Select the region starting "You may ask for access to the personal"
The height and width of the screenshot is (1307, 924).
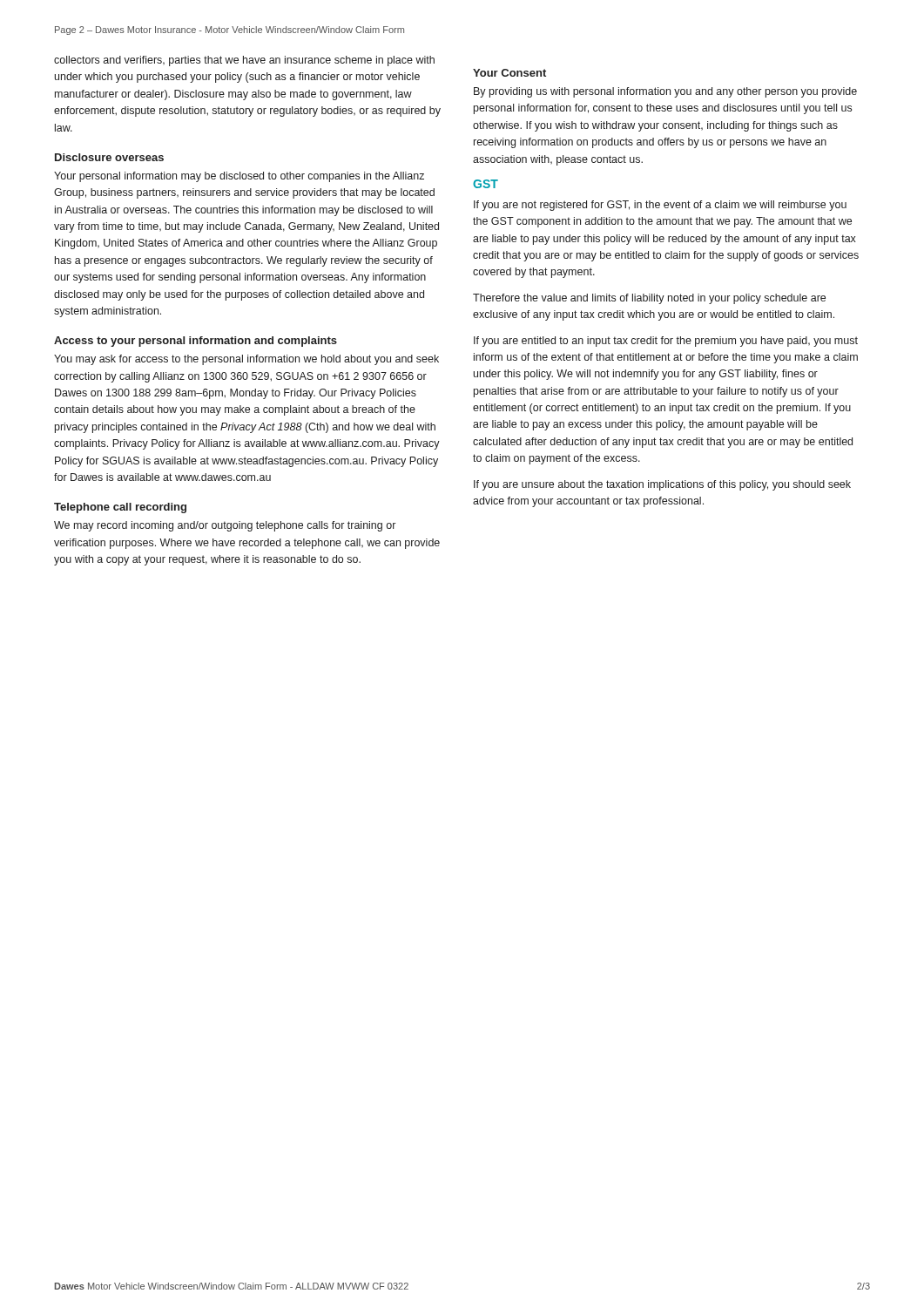click(247, 418)
